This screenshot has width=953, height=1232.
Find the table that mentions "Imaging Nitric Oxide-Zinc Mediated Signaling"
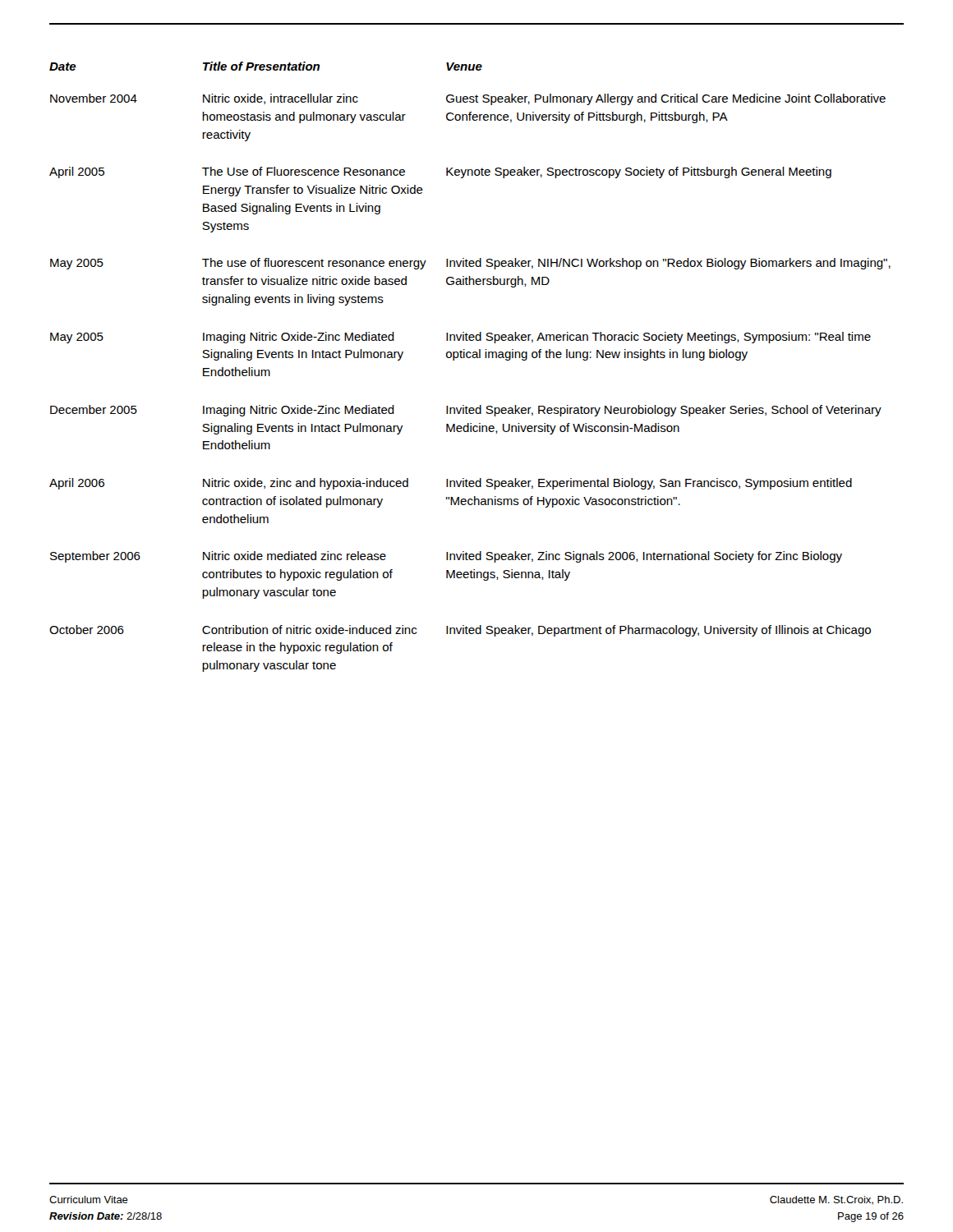[476, 594]
